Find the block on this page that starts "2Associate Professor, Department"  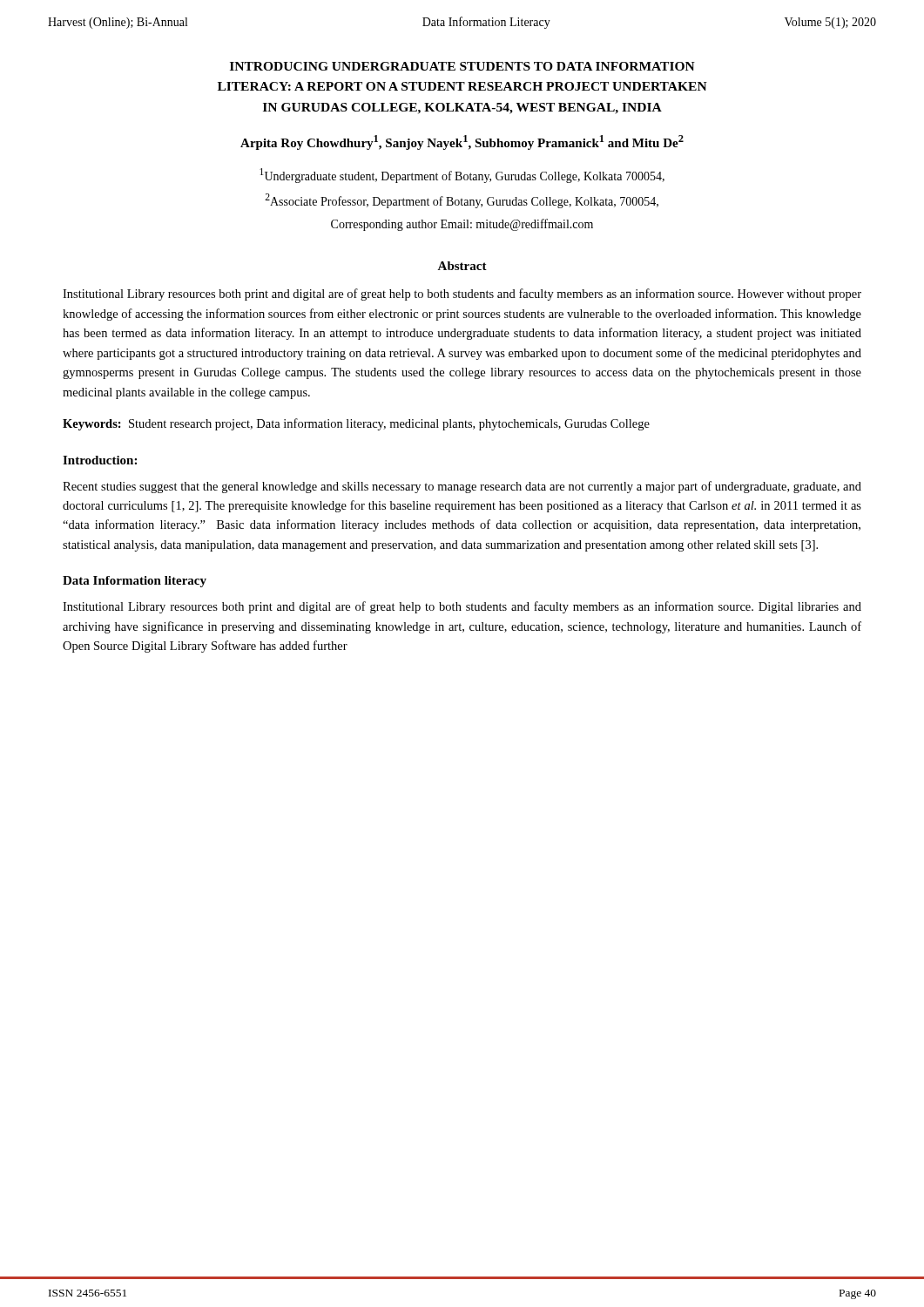point(462,200)
